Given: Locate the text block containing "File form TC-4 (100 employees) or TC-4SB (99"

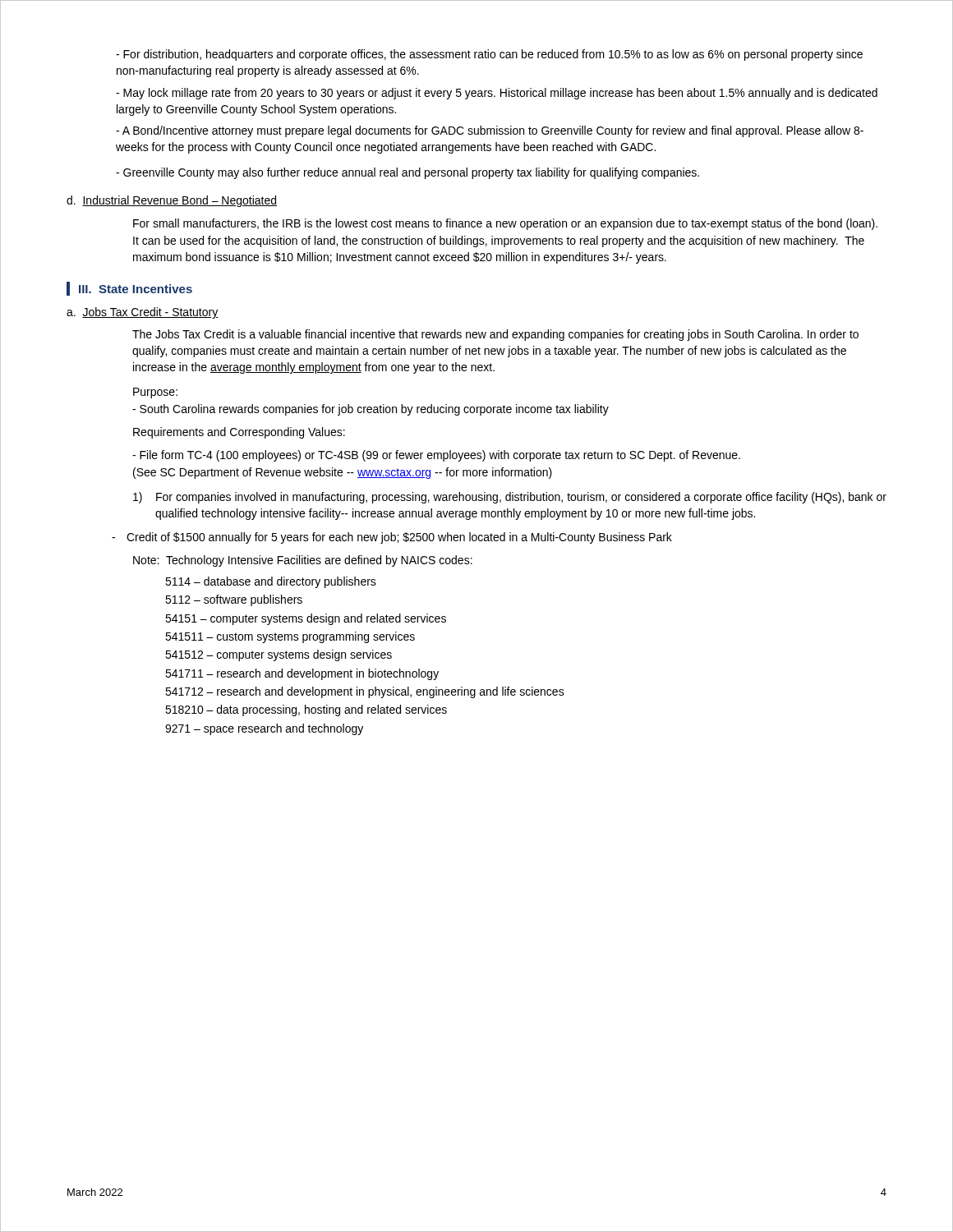Looking at the screenshot, I should point(437,464).
